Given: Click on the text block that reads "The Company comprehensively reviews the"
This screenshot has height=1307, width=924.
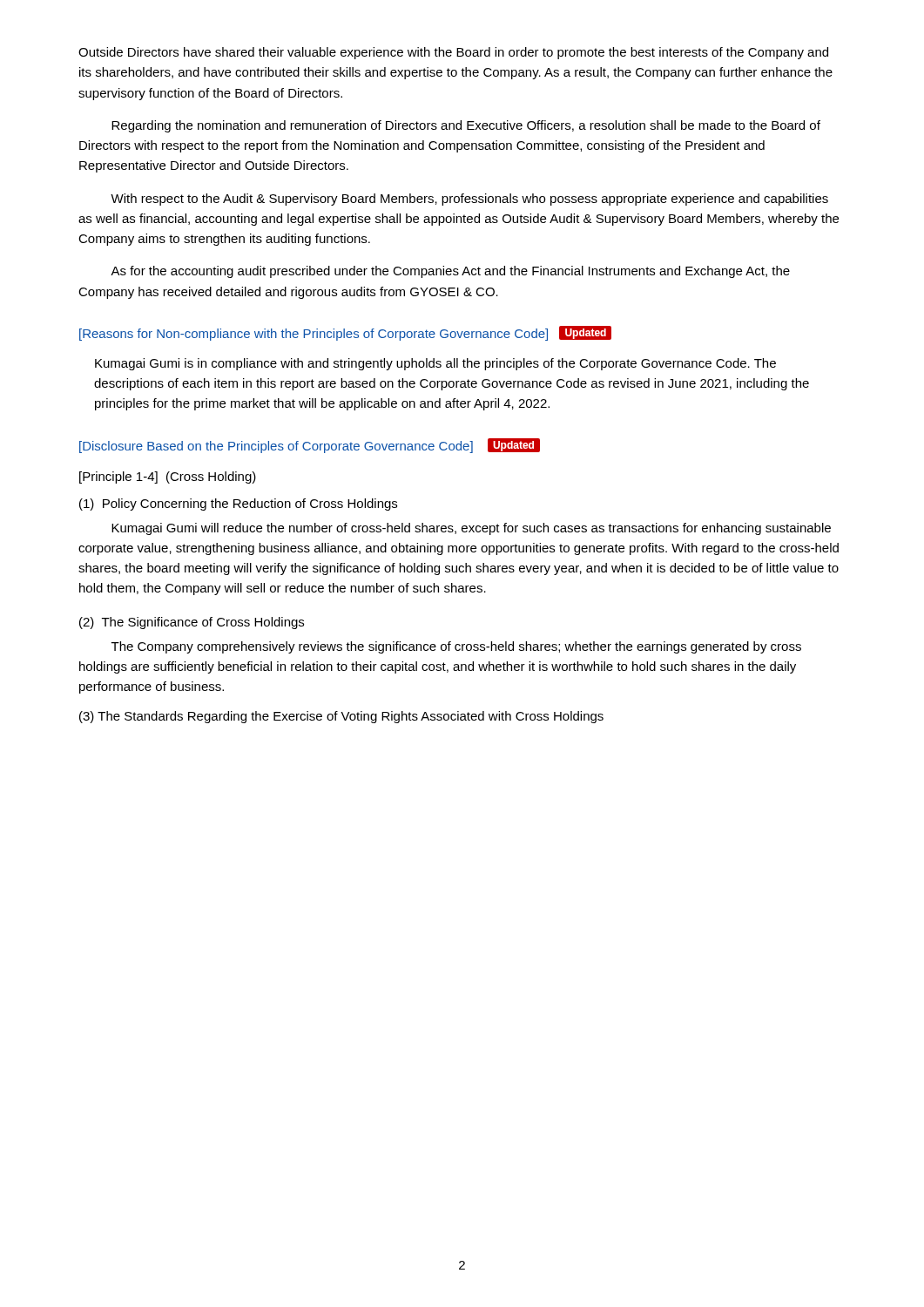Looking at the screenshot, I should (440, 666).
